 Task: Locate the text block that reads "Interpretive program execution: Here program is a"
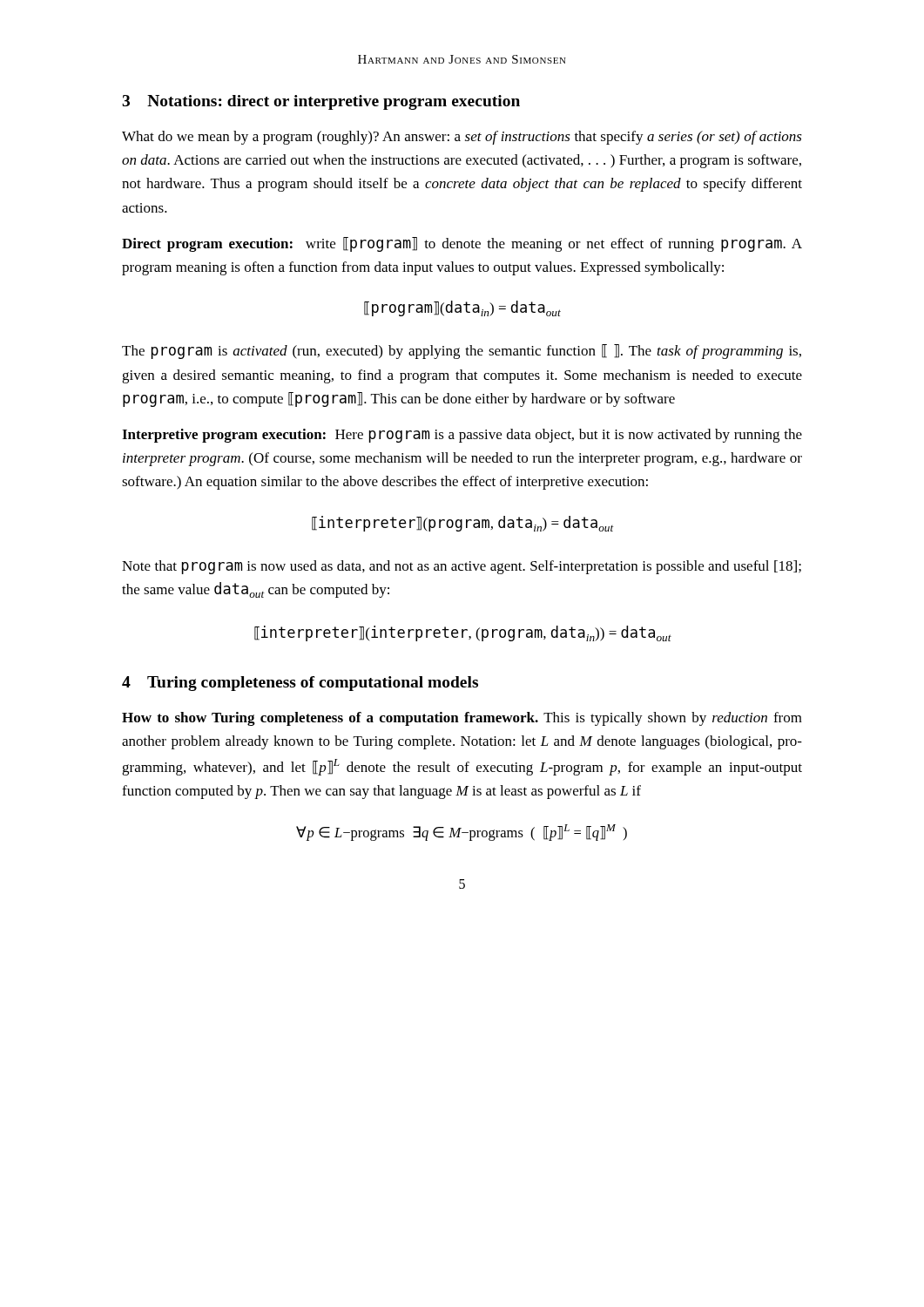[462, 458]
